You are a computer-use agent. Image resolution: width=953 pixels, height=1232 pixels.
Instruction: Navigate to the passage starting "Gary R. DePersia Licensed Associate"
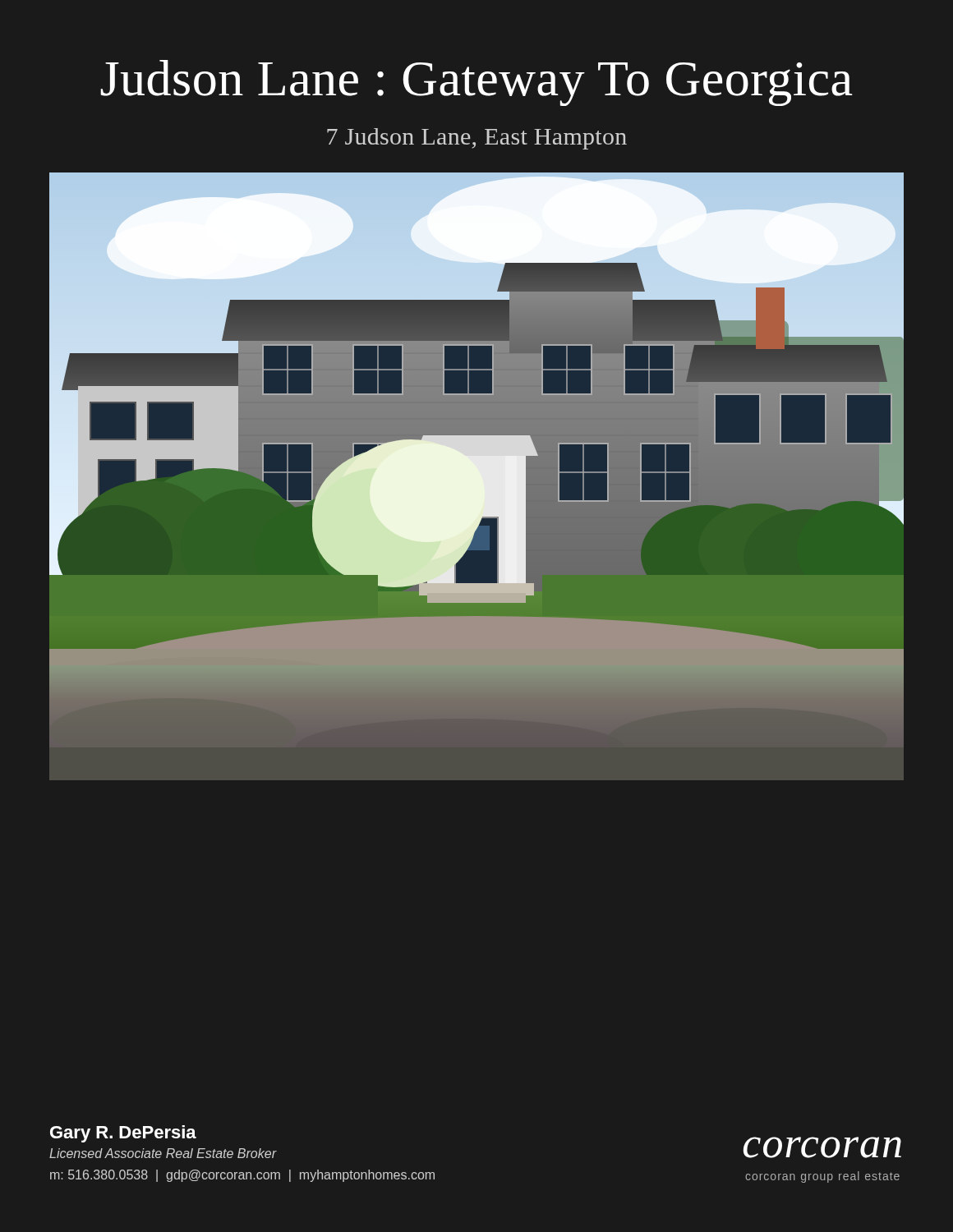point(242,1152)
